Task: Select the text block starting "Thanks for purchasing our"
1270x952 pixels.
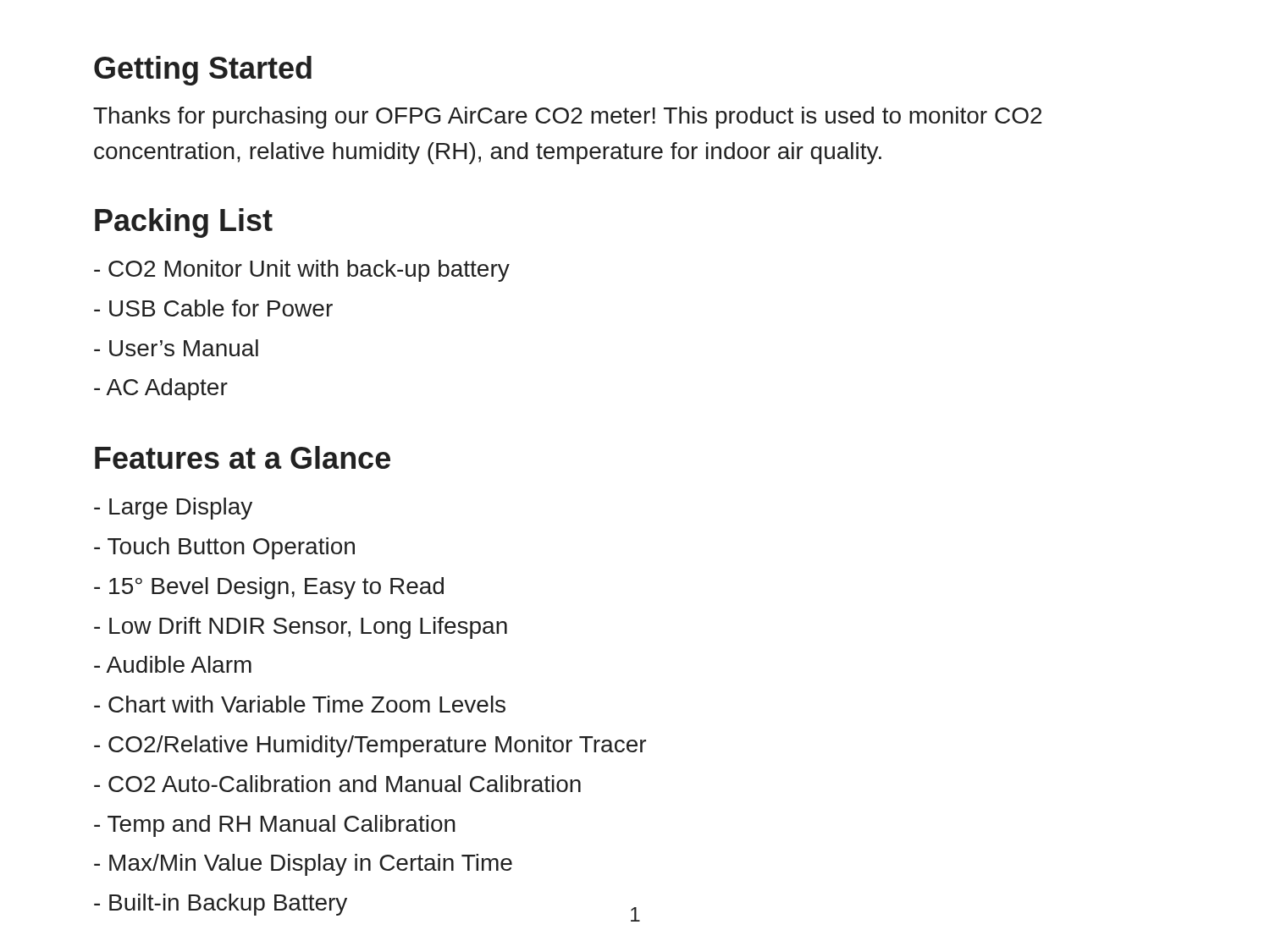Action: [568, 133]
